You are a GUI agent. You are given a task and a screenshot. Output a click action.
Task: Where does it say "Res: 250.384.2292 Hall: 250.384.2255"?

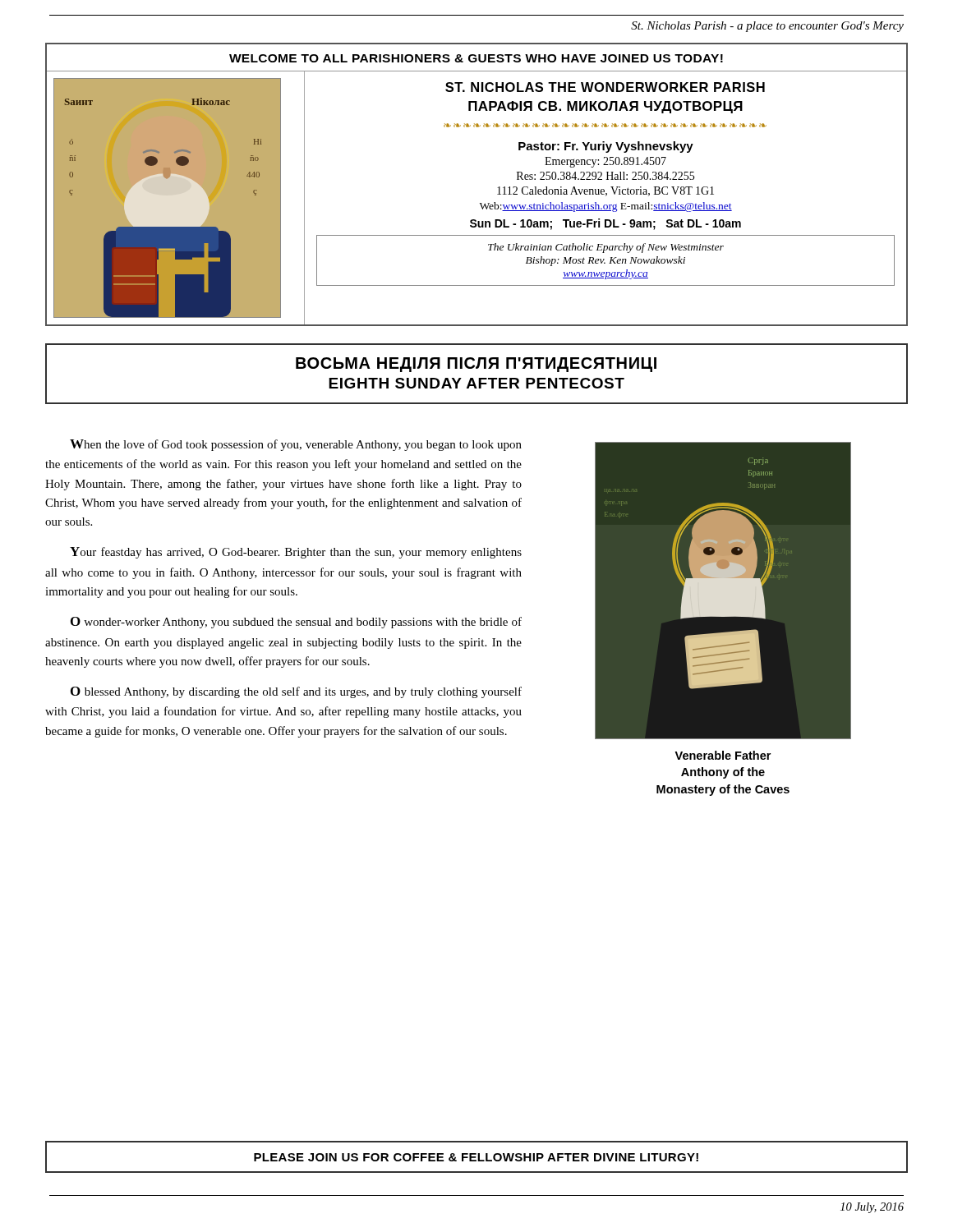tap(605, 176)
